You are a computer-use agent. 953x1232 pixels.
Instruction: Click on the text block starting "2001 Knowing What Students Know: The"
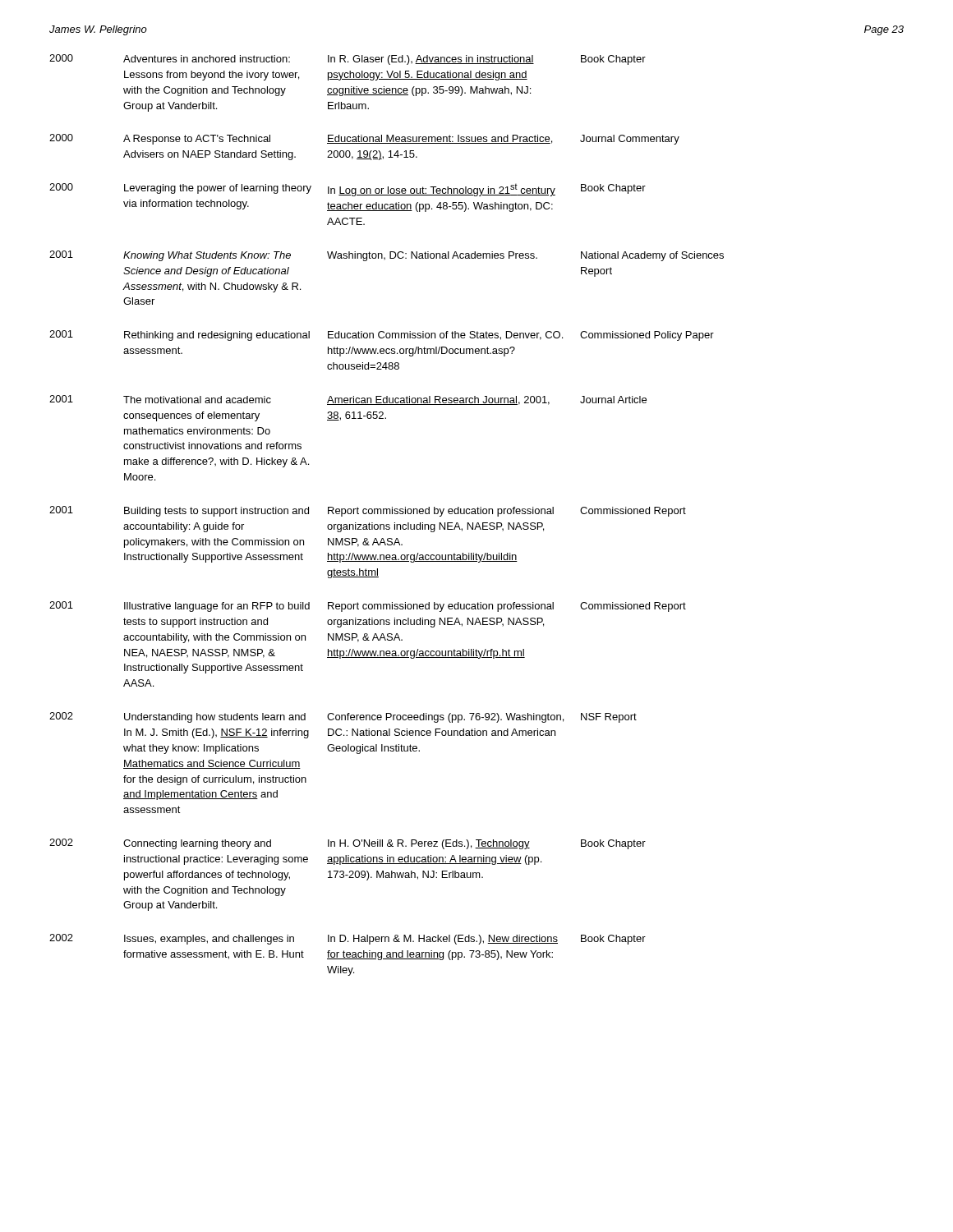pos(387,256)
